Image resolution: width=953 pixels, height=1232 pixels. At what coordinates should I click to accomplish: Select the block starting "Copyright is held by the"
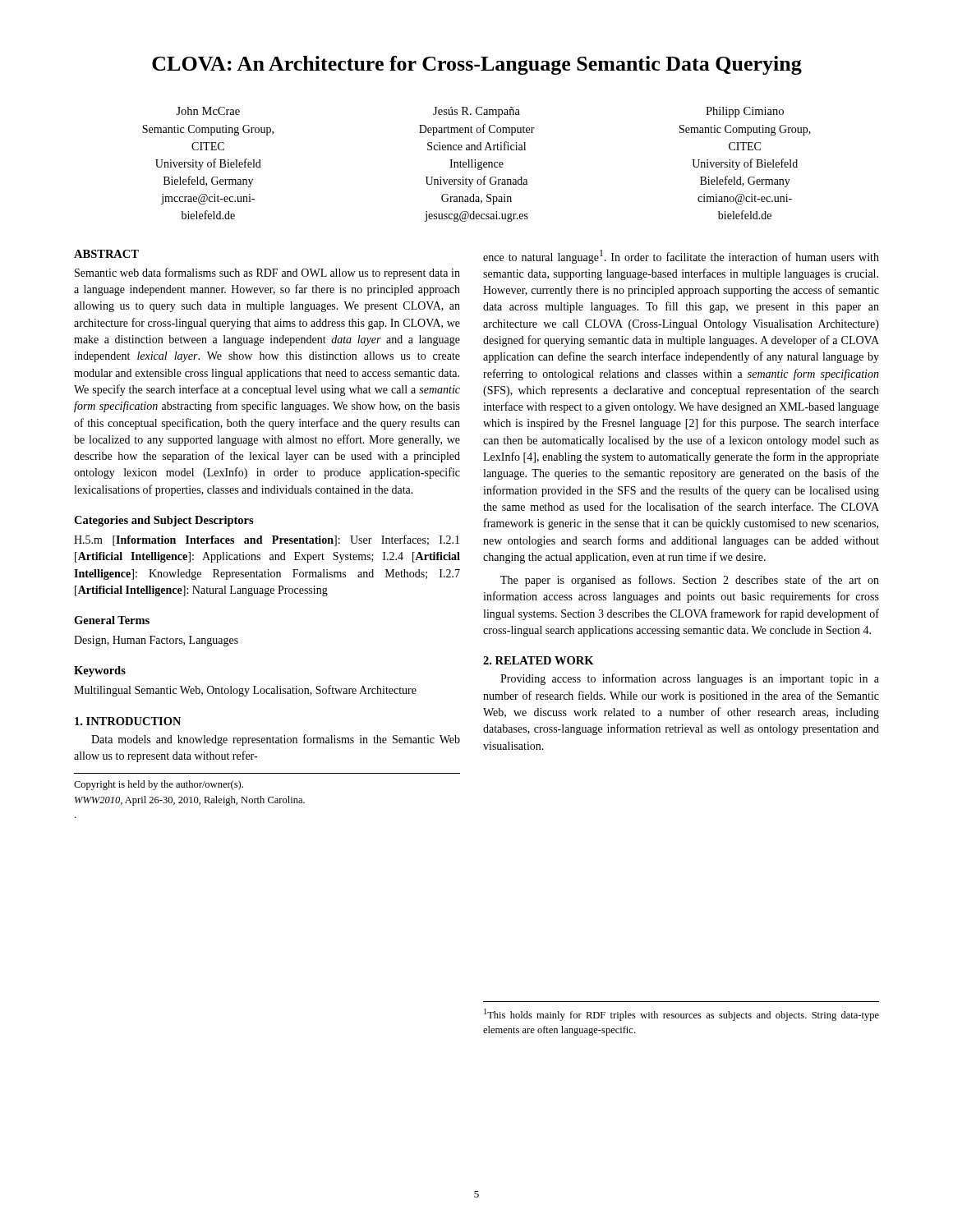click(x=267, y=800)
